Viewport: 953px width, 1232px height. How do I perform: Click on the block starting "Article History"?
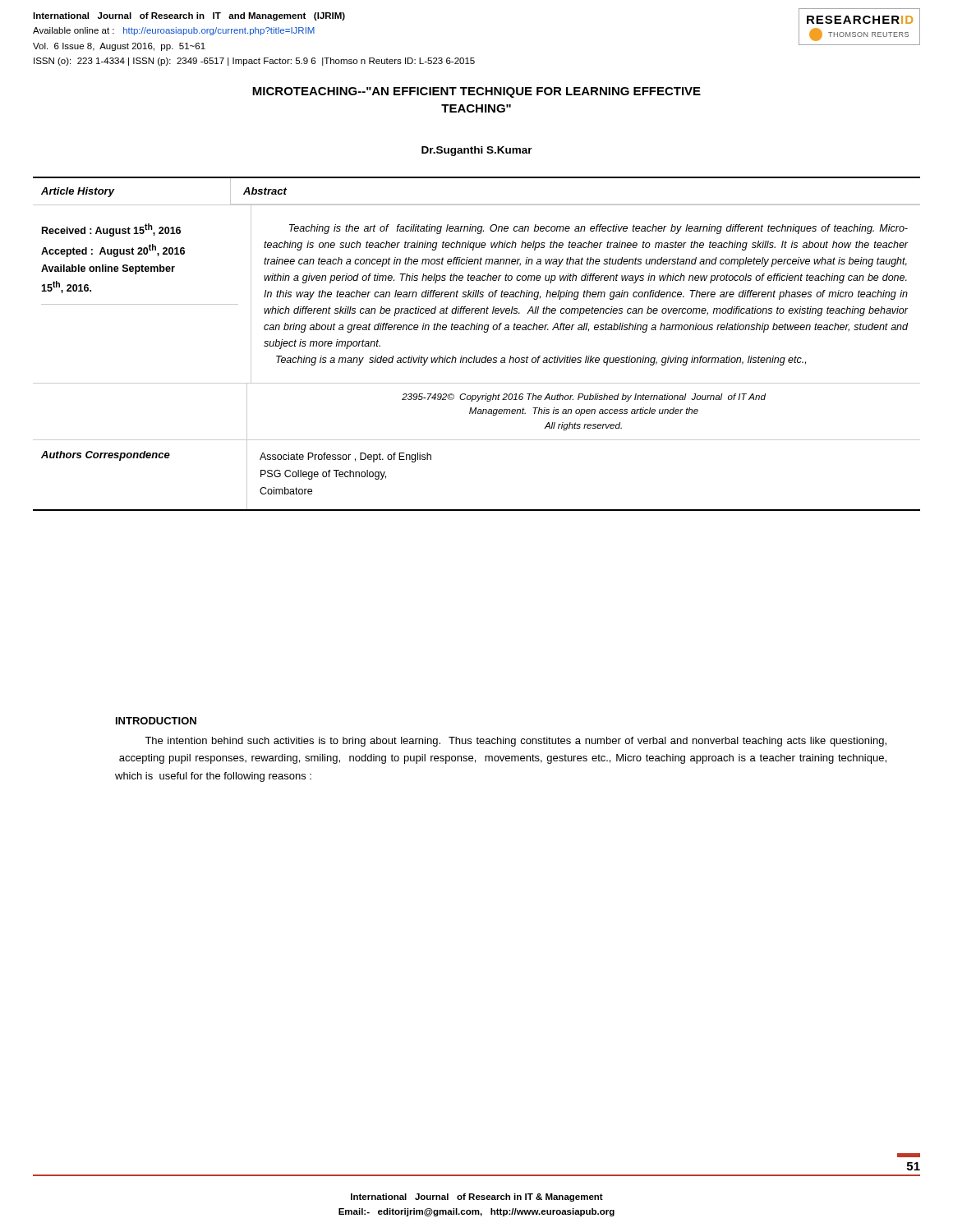(78, 191)
